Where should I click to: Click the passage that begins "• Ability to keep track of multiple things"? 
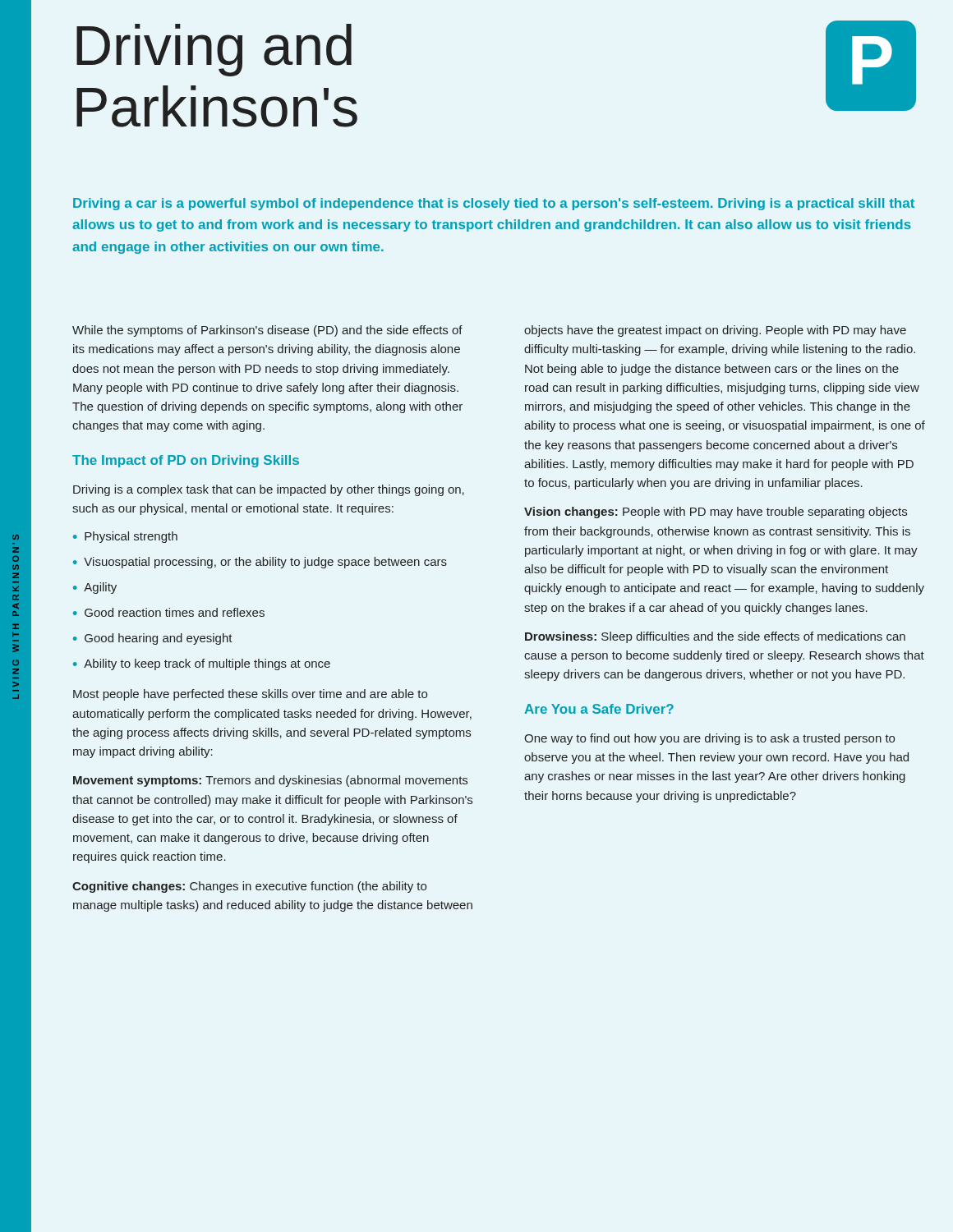click(x=202, y=666)
